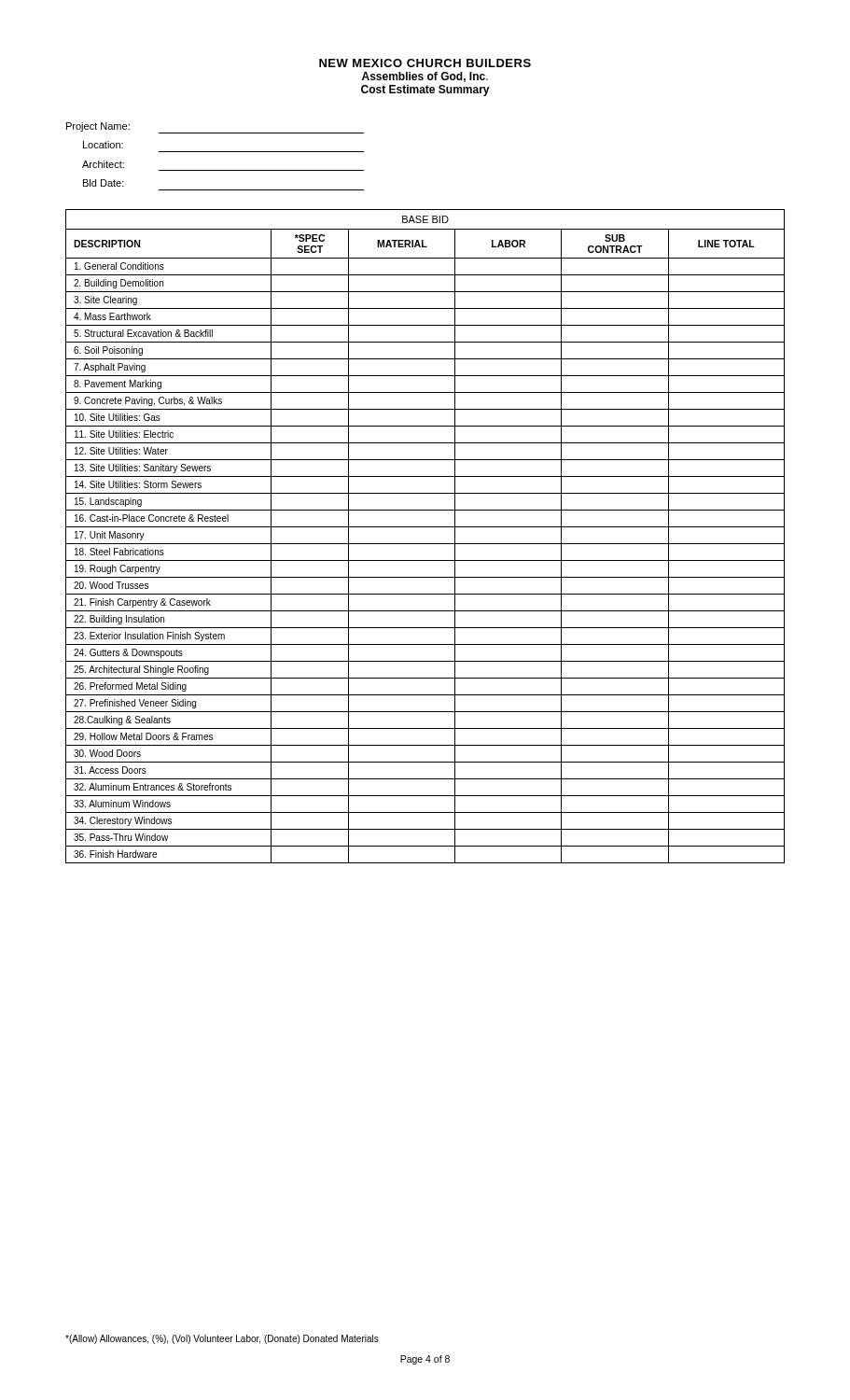
Task: Find the table that mentions "27. Prefinished Veneer"
Action: click(x=425, y=537)
